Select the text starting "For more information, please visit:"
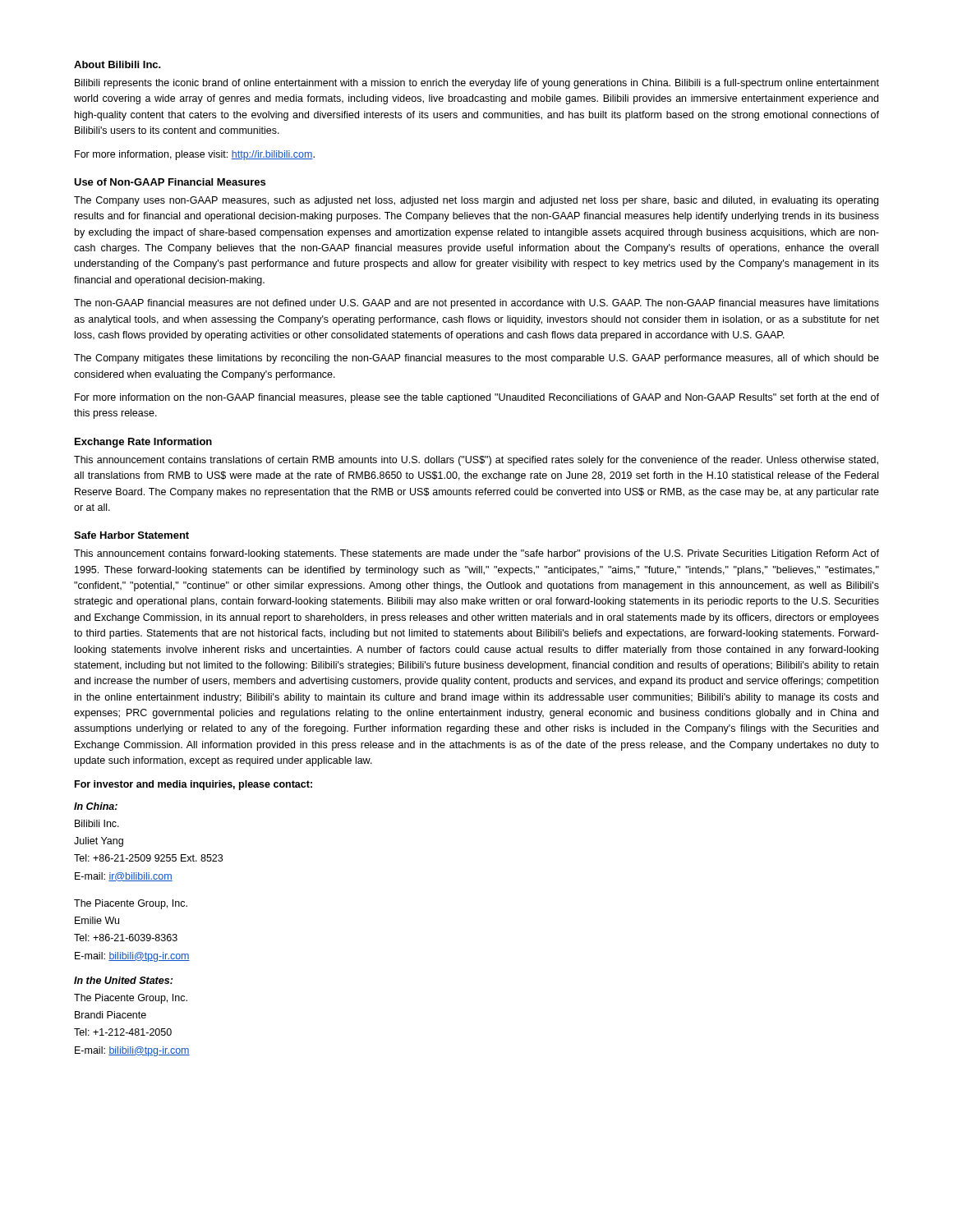 (195, 154)
